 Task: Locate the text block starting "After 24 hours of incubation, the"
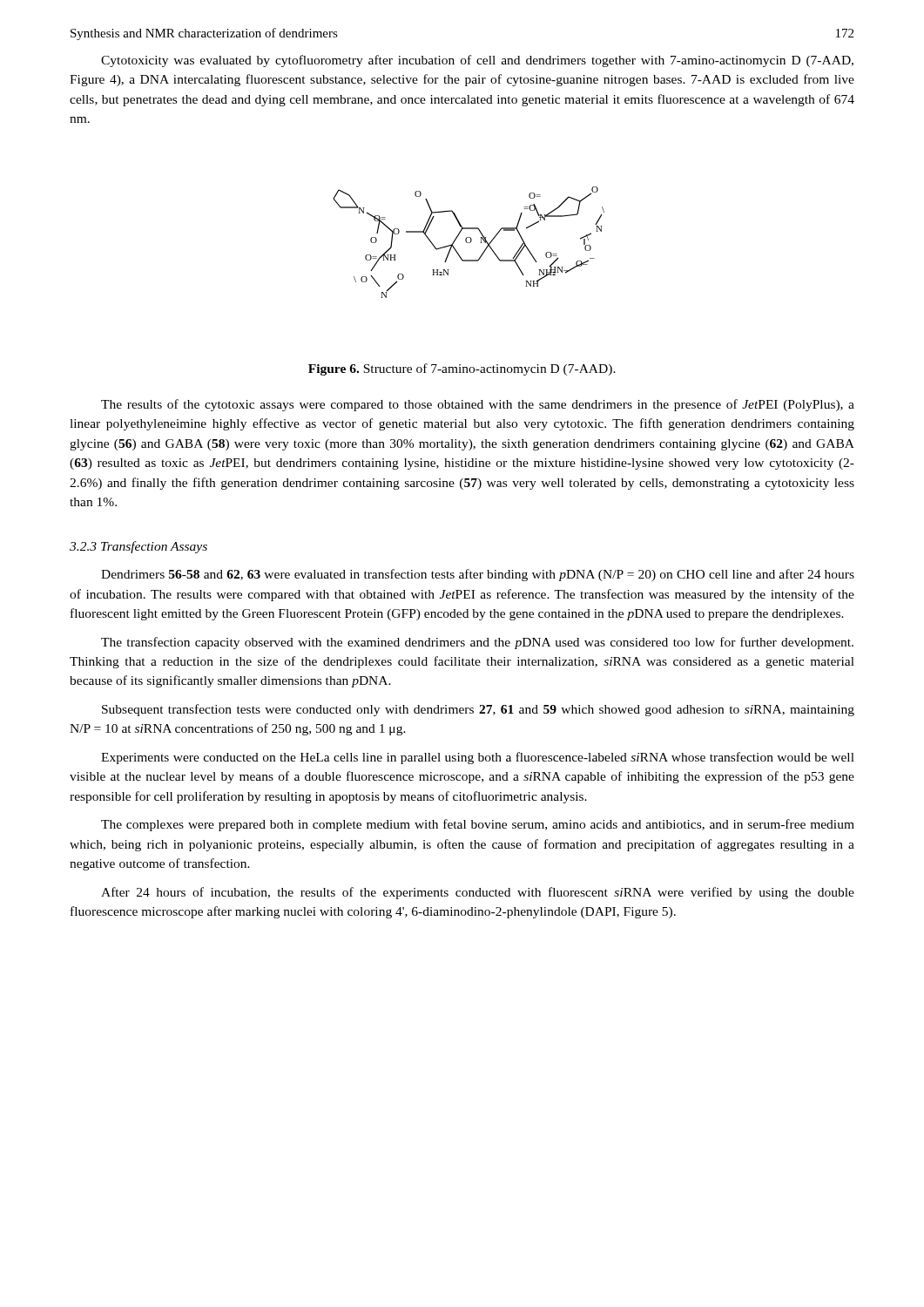(x=462, y=902)
